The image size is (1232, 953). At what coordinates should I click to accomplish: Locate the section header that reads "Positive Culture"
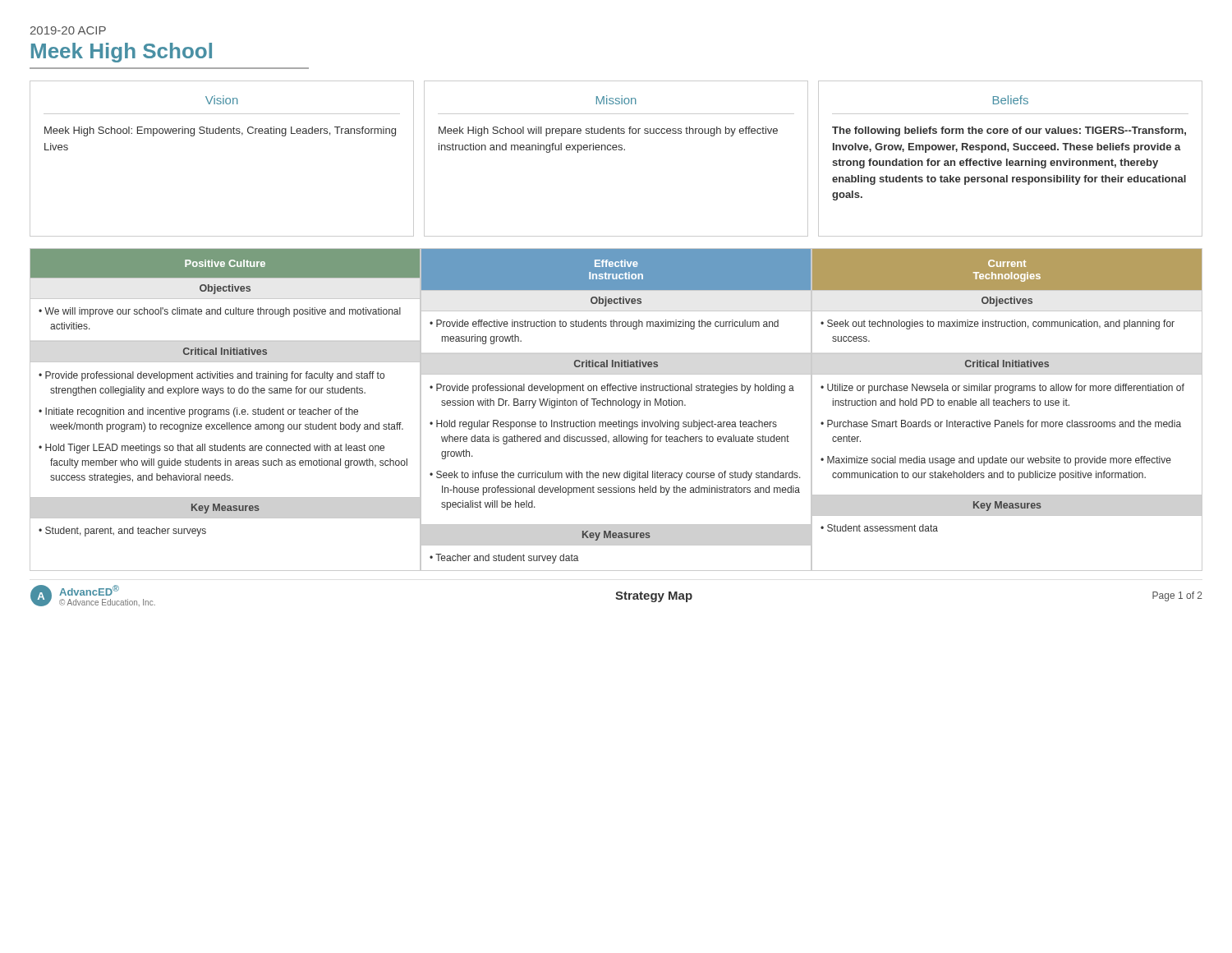(x=225, y=263)
